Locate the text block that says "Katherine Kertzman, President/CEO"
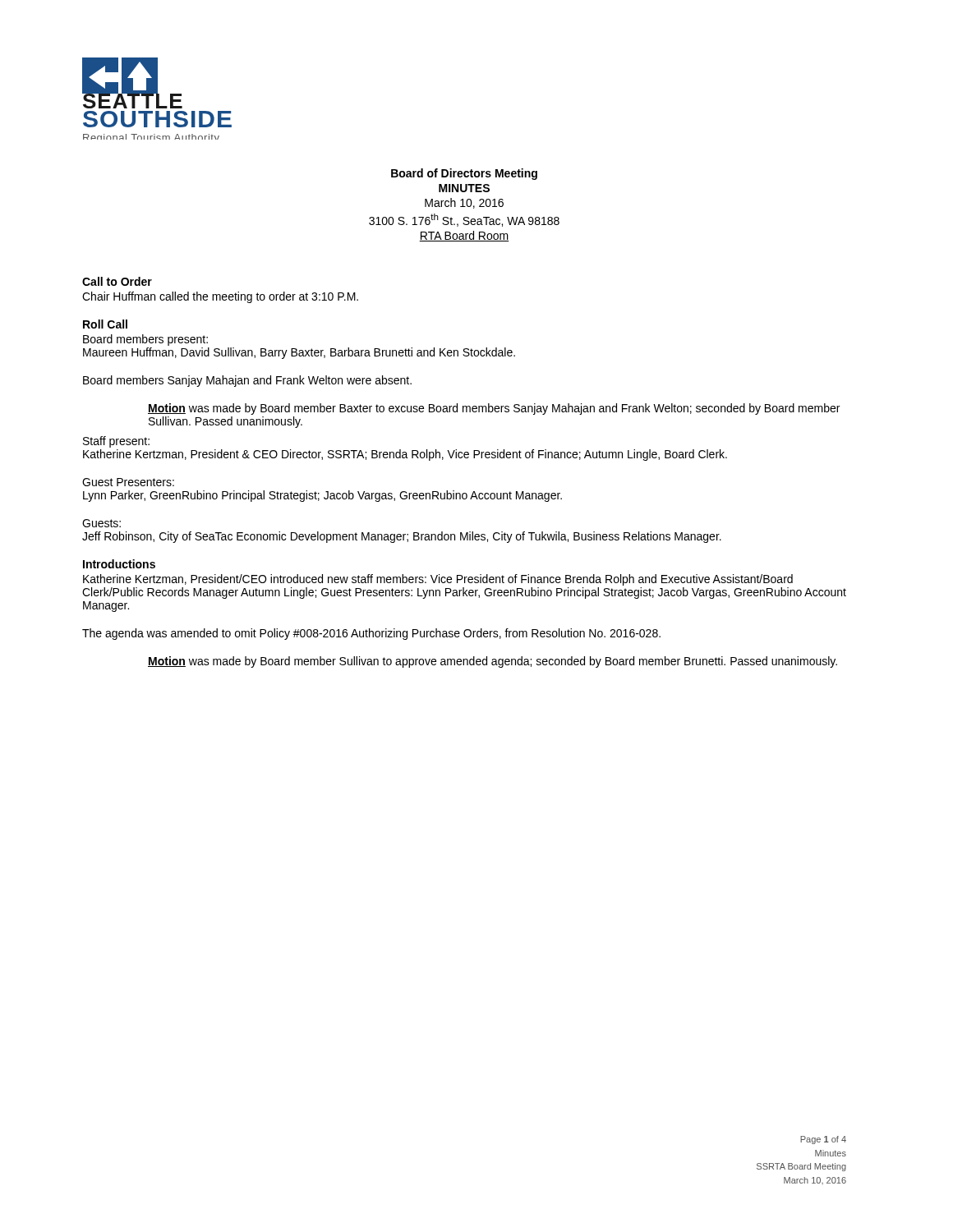This screenshot has height=1232, width=953. (464, 592)
